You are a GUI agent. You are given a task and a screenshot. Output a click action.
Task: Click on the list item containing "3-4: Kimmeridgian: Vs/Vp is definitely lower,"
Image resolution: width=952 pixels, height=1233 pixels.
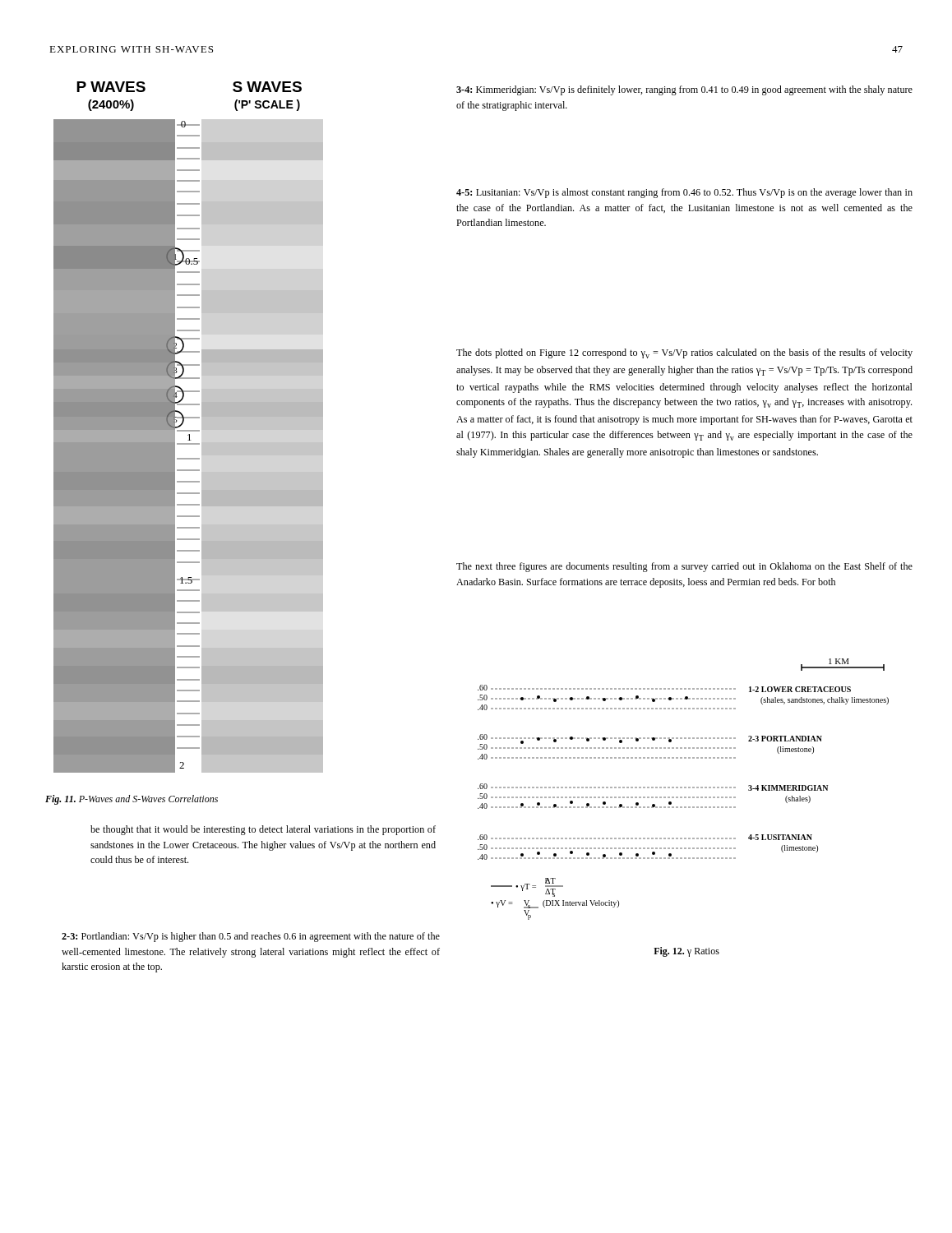[x=684, y=97]
